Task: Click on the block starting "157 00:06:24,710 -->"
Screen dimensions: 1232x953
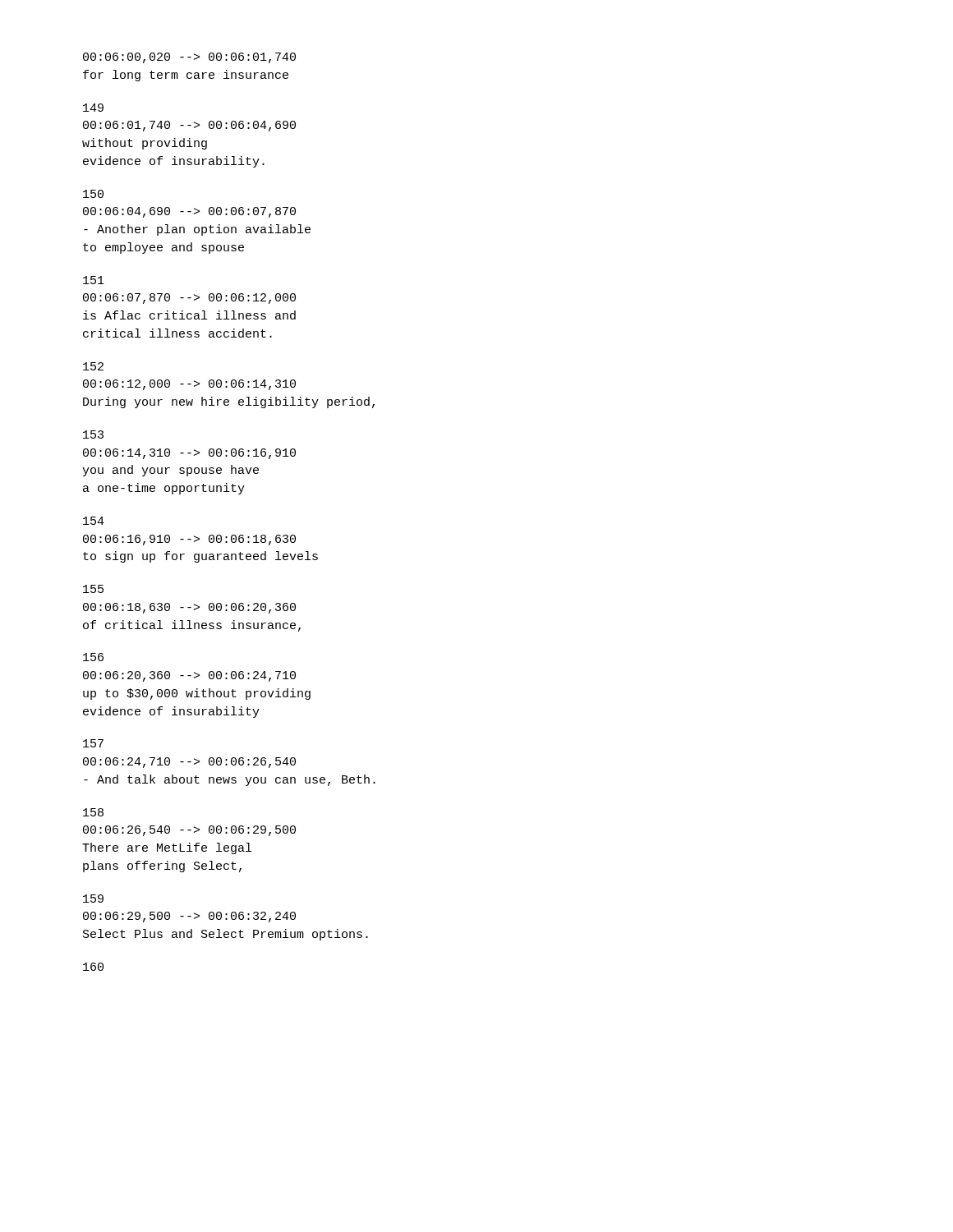Action: pos(230,763)
